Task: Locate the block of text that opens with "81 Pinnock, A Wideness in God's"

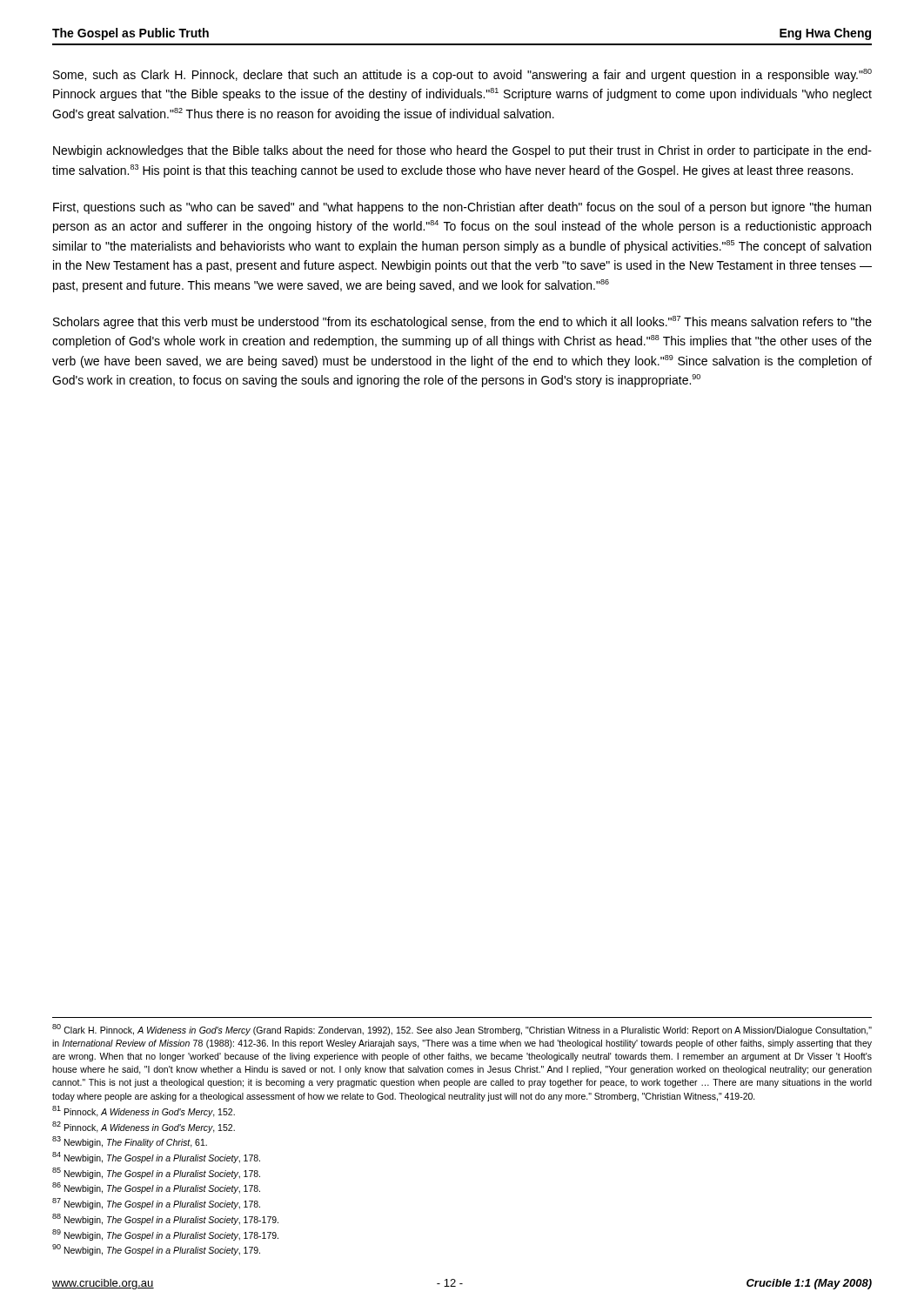Action: [x=144, y=1110]
